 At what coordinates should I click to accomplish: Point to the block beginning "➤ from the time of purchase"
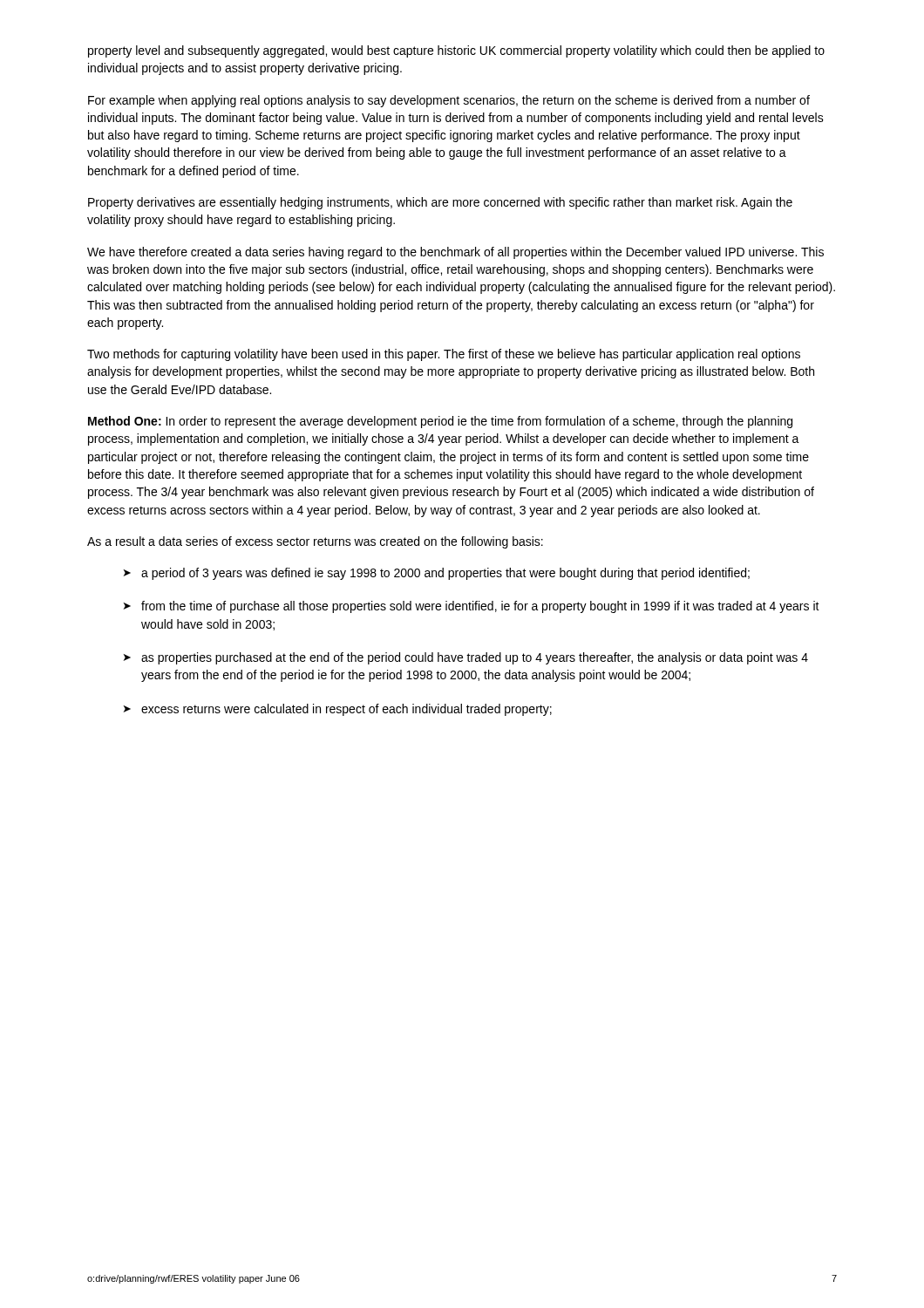tap(479, 615)
